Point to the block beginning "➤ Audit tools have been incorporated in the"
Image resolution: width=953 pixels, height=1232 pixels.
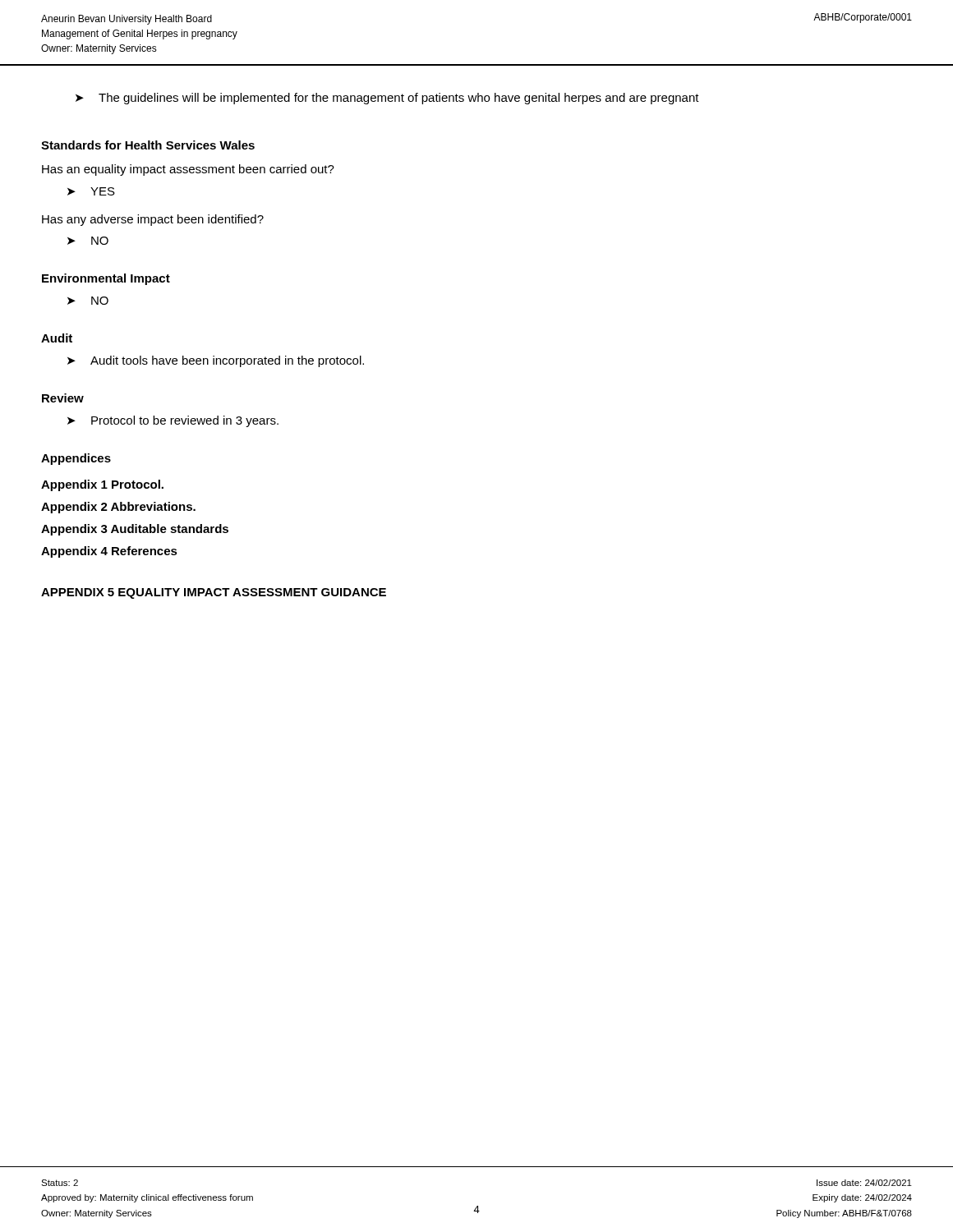215,361
